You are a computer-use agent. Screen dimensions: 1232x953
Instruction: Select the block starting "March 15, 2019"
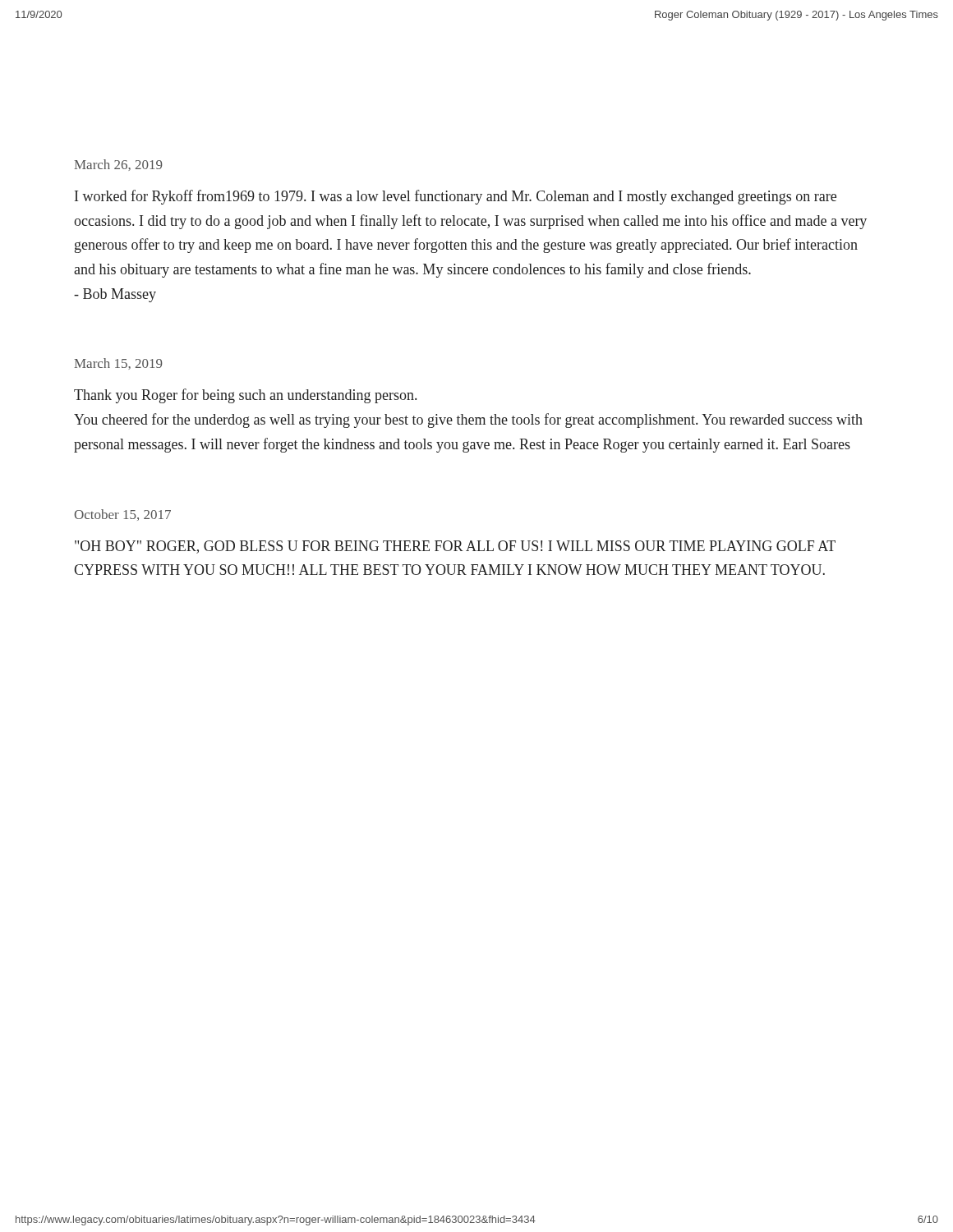(118, 364)
